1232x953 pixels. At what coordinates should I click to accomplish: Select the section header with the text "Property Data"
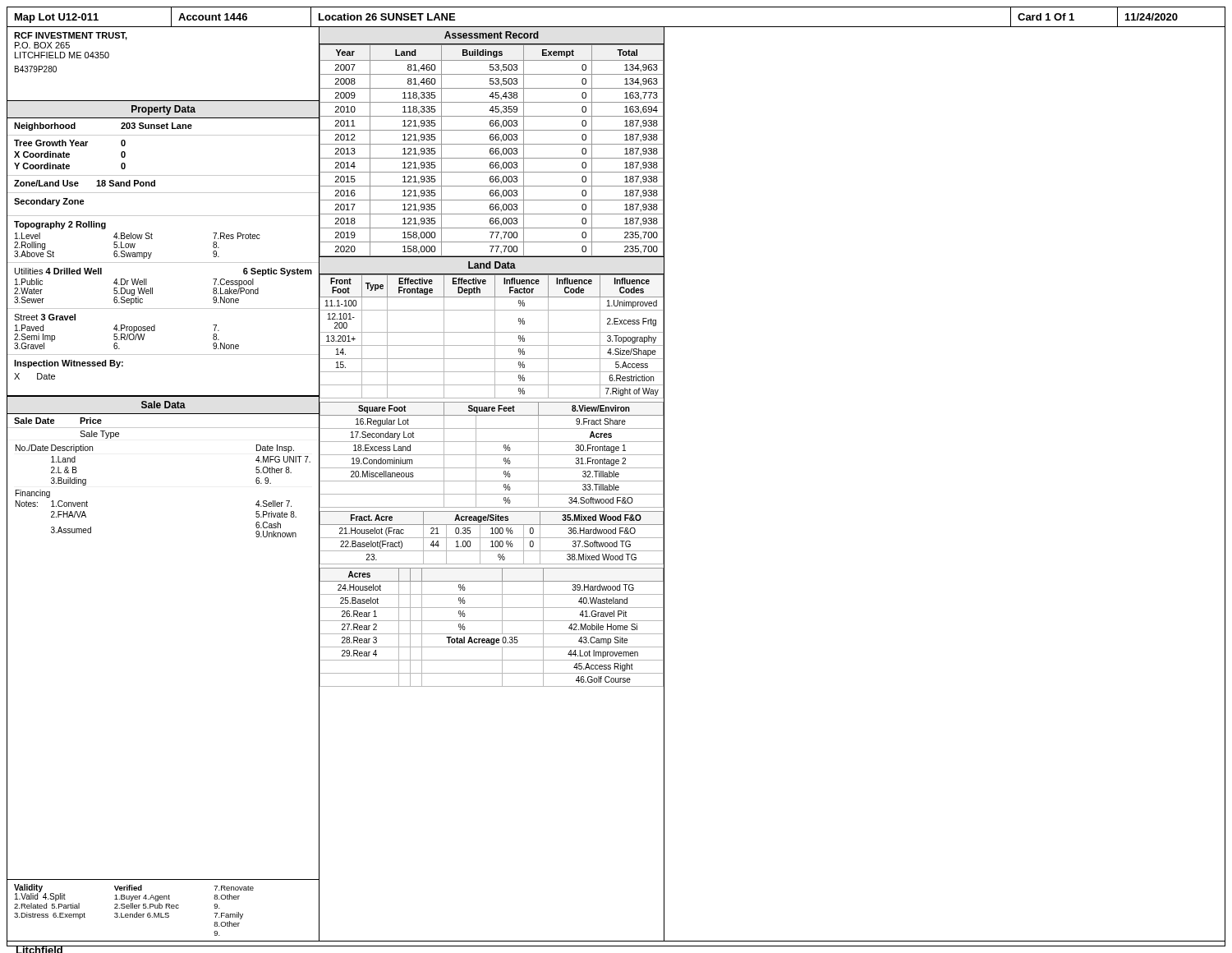pyautogui.click(x=163, y=109)
